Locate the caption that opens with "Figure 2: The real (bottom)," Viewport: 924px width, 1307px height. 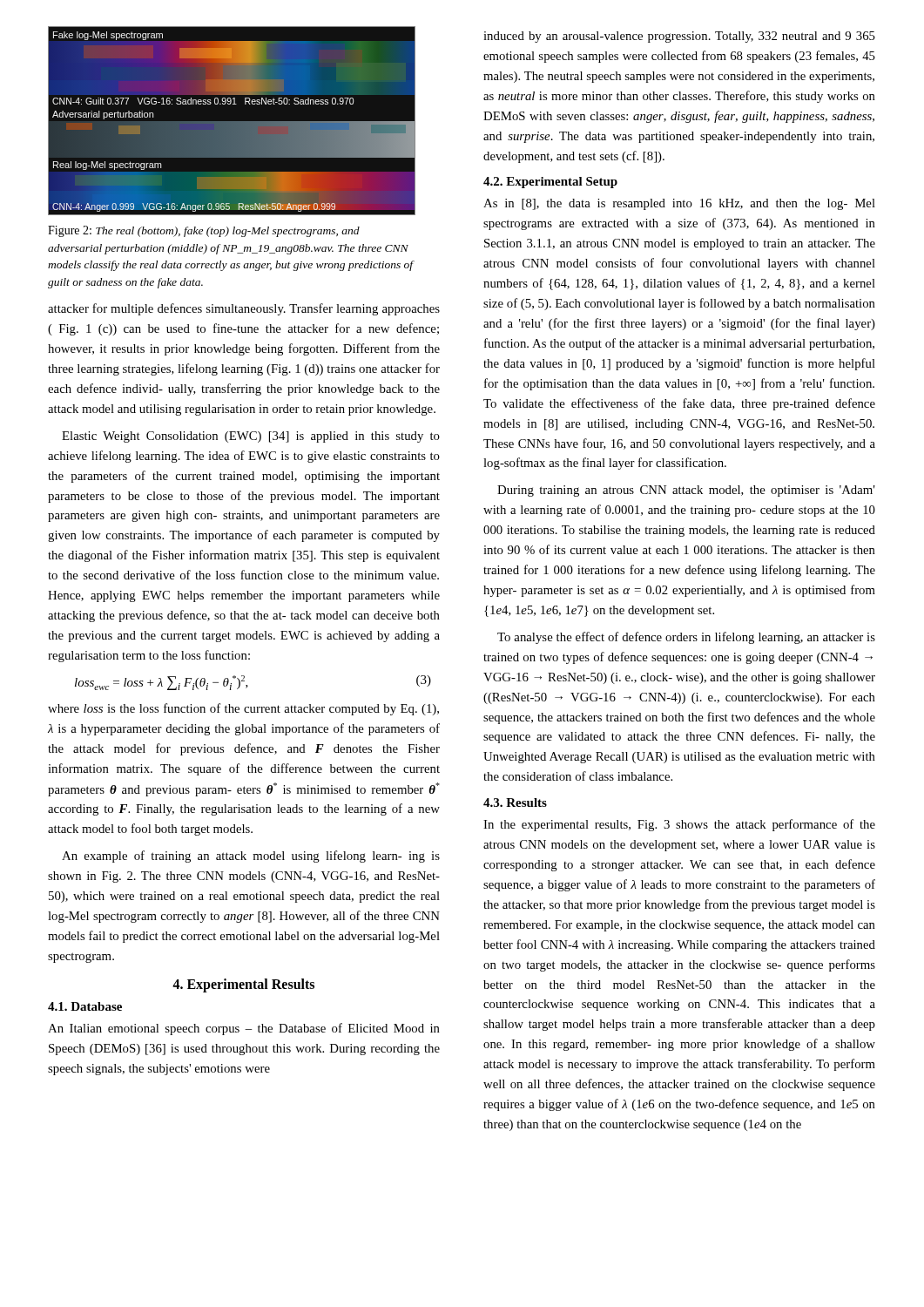(x=230, y=256)
